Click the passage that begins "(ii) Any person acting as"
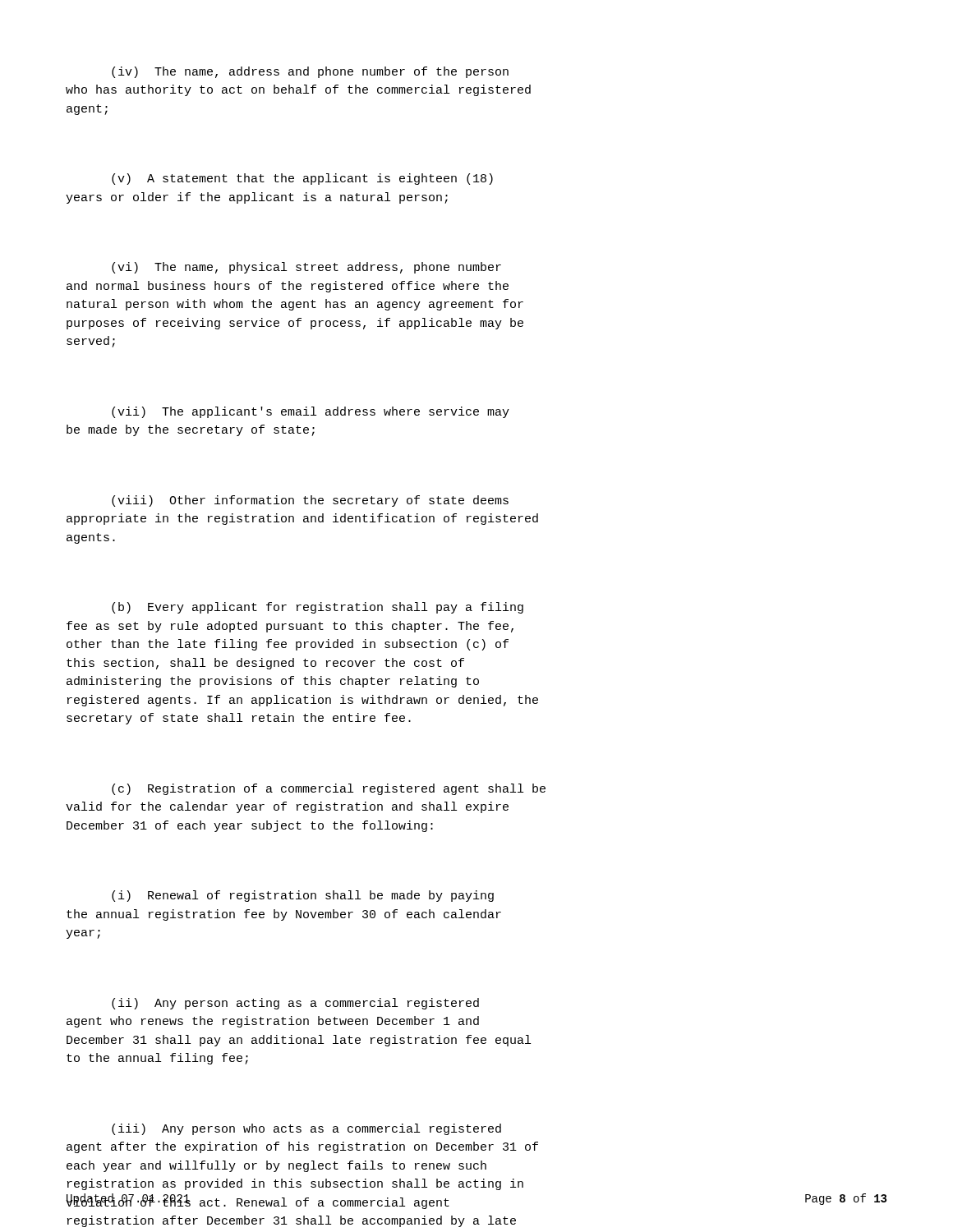Viewport: 953px width, 1232px height. pyautogui.click(x=299, y=1041)
